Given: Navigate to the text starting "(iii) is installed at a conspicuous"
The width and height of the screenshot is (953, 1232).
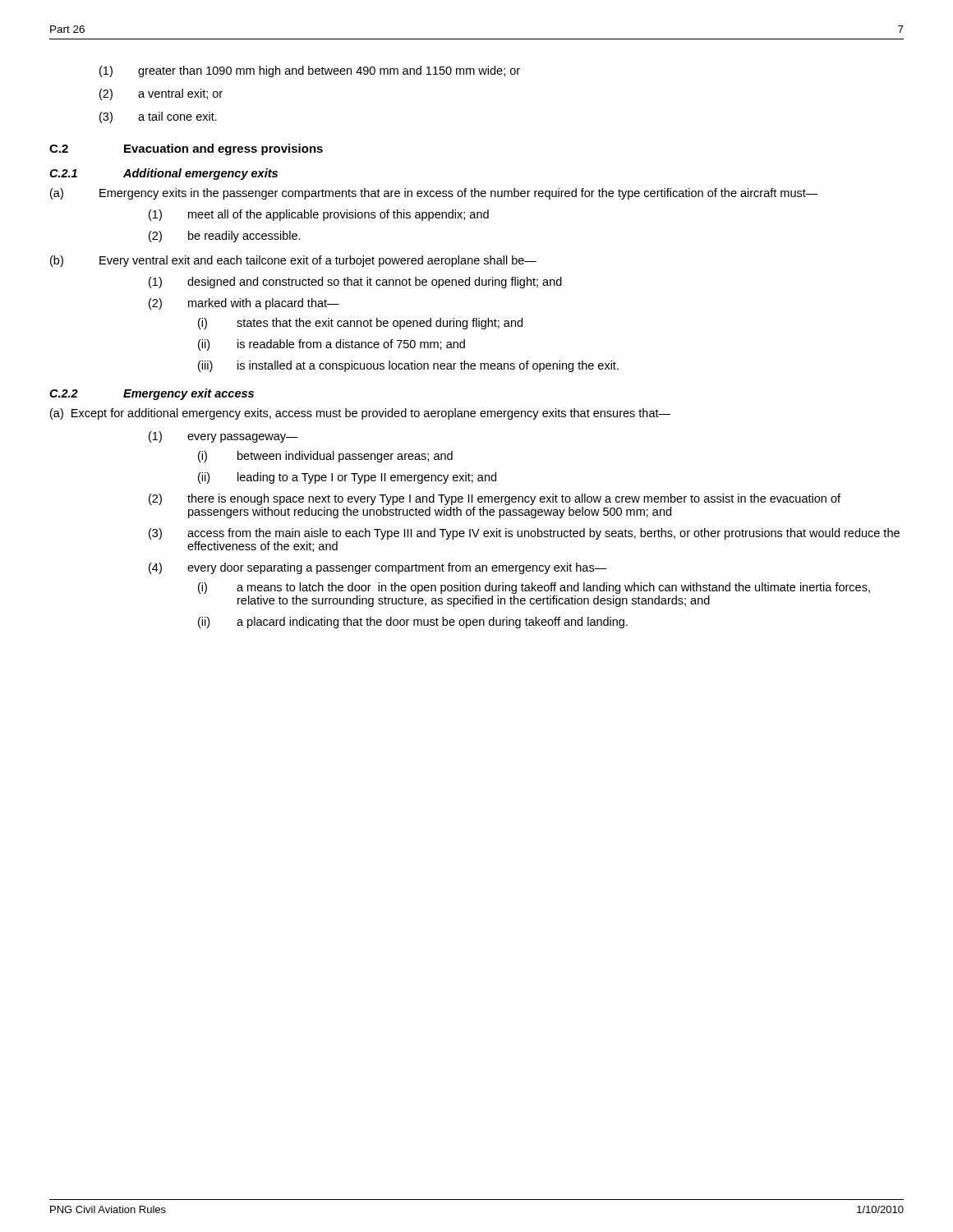Looking at the screenshot, I should [x=408, y=365].
